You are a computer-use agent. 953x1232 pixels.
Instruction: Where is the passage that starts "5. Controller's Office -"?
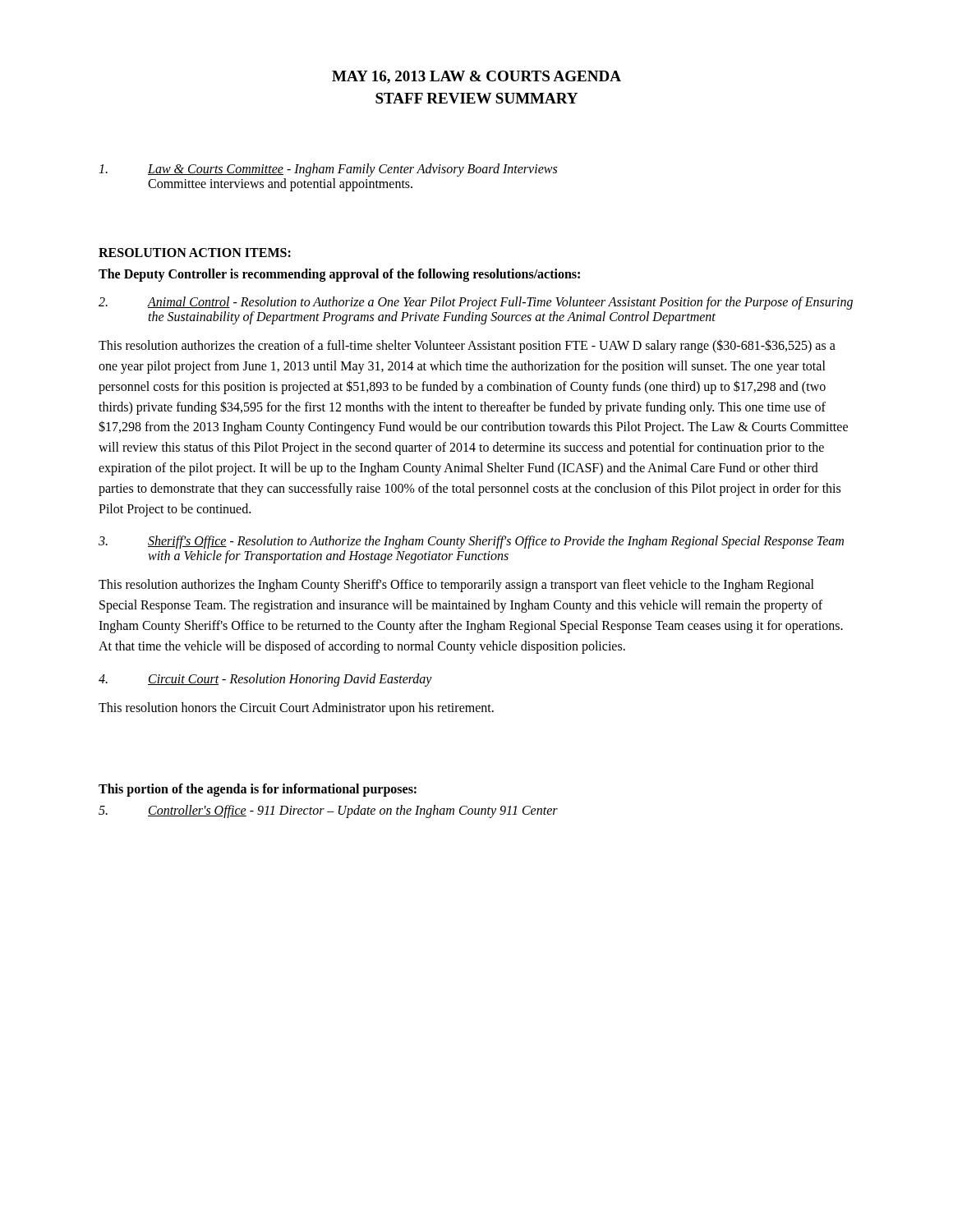click(476, 811)
